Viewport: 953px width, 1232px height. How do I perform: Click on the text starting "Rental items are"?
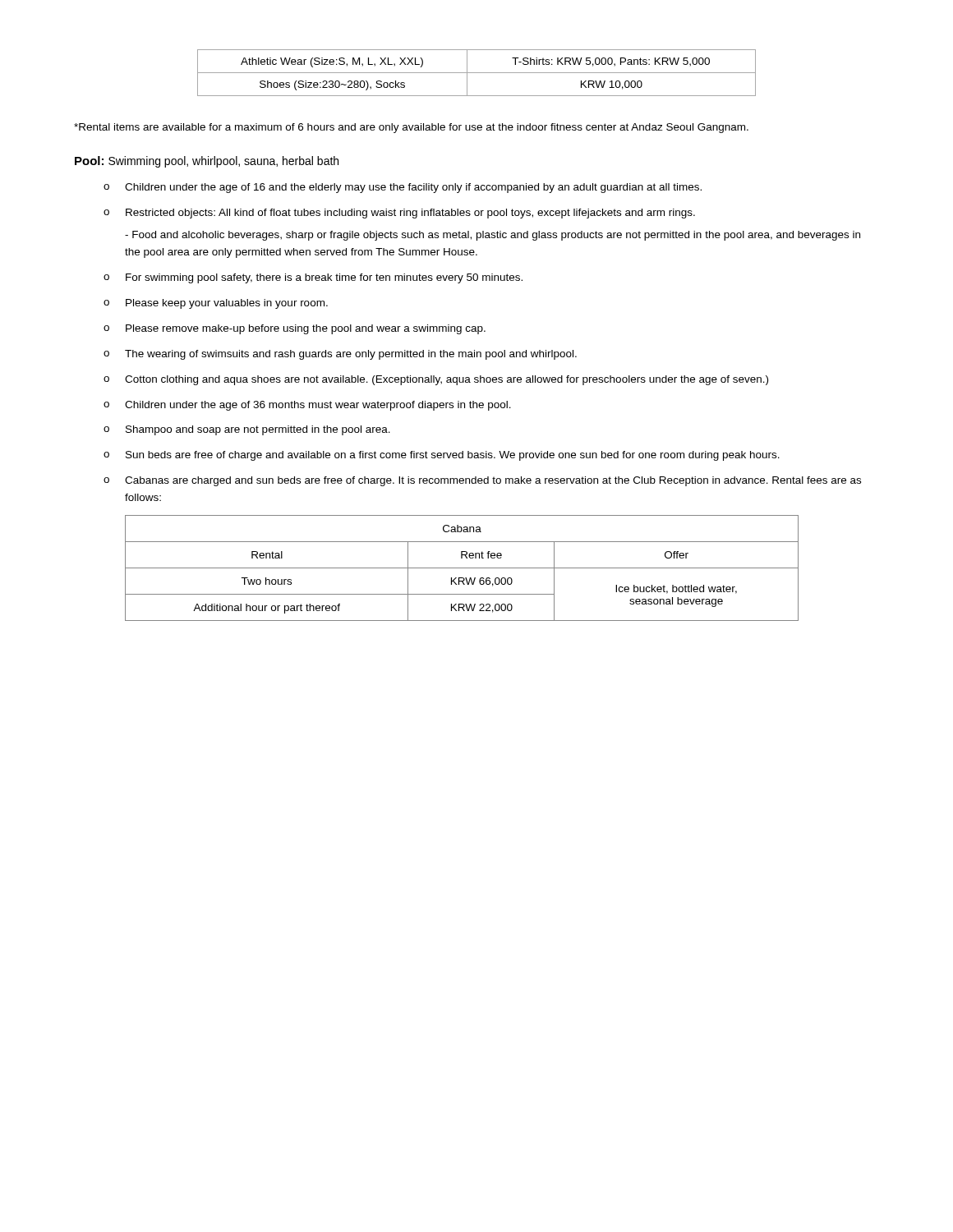click(412, 127)
